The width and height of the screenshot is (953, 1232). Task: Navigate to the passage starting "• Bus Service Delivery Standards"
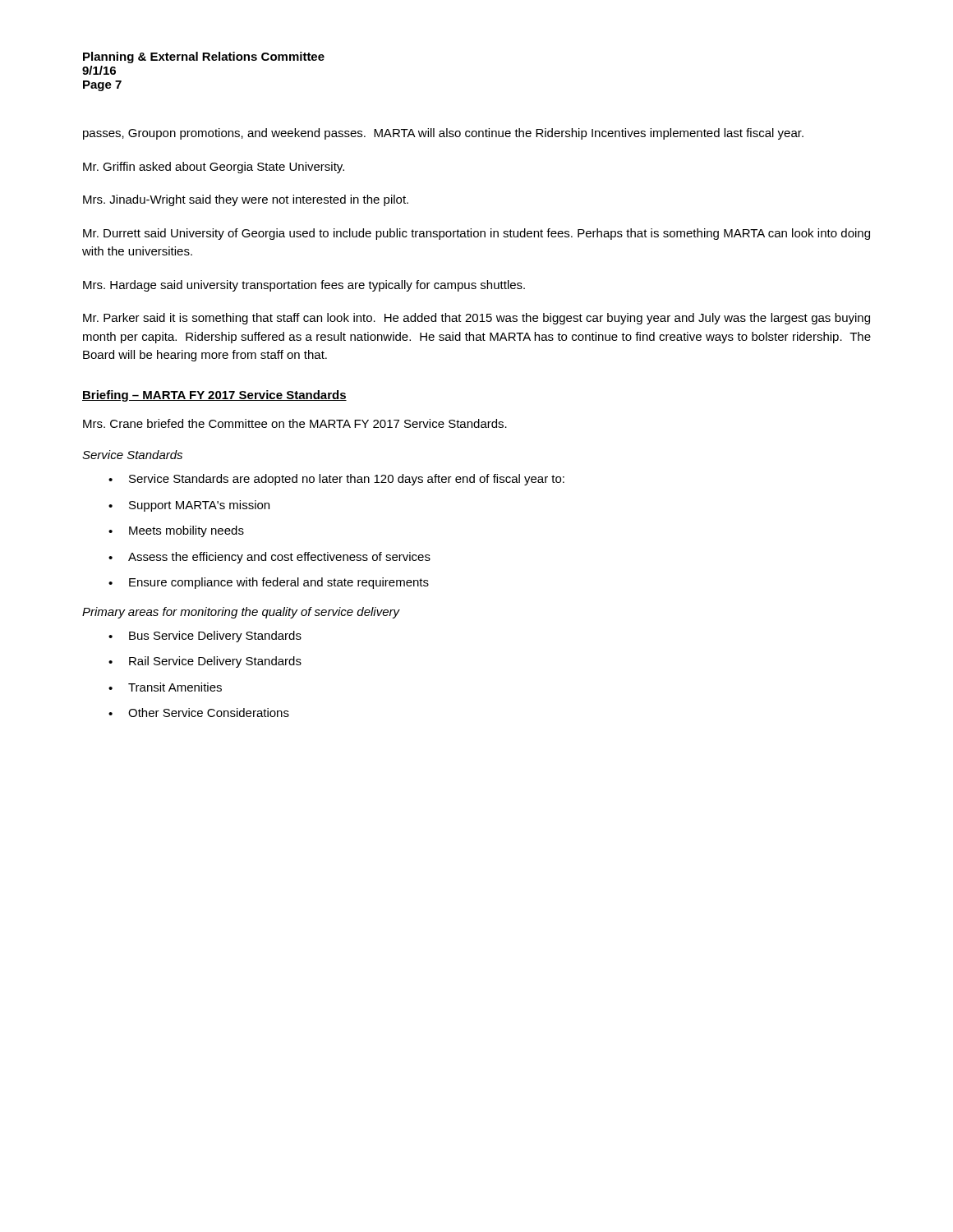(x=205, y=636)
